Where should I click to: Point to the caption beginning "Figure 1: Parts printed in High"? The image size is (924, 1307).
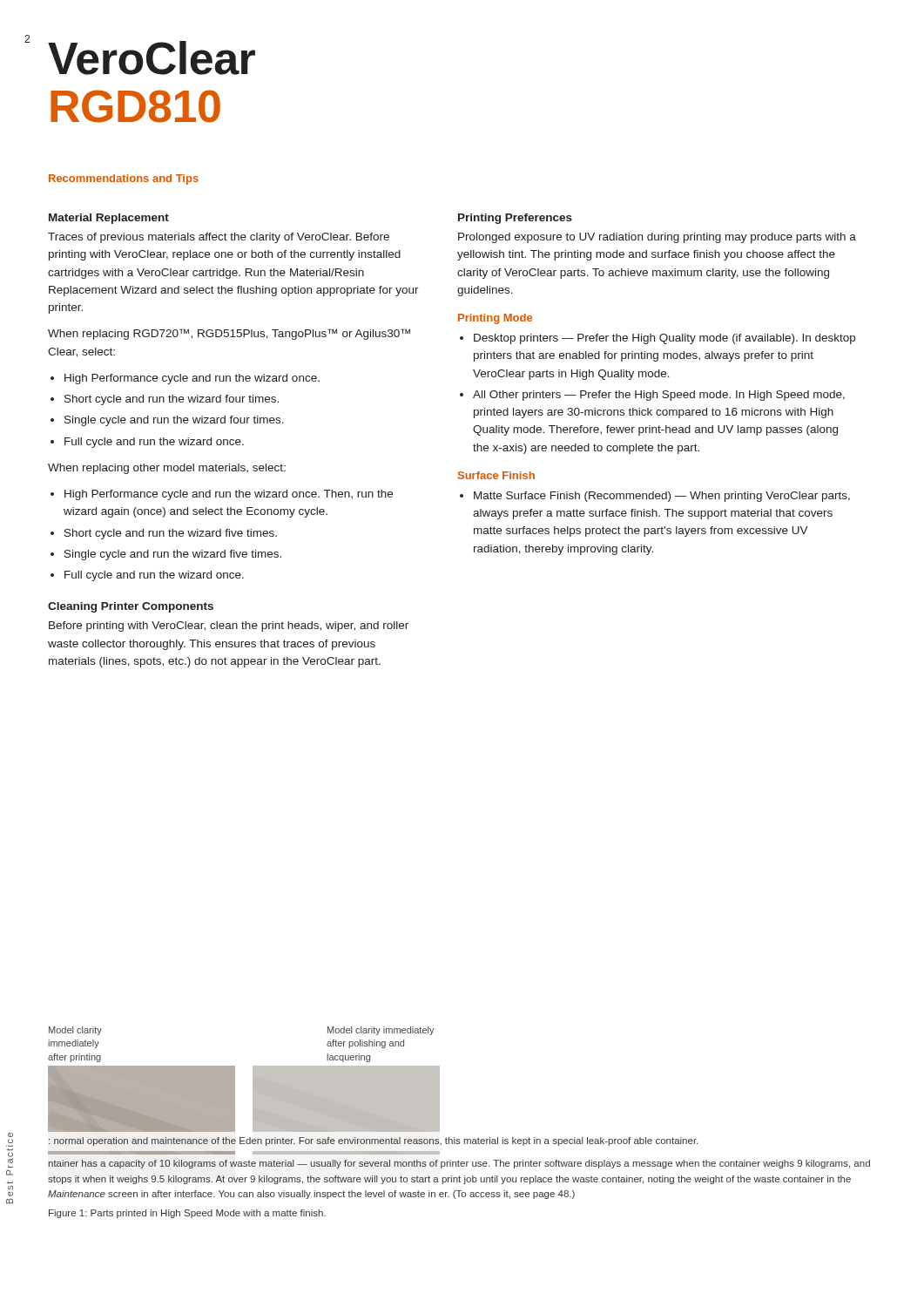coord(187,1213)
